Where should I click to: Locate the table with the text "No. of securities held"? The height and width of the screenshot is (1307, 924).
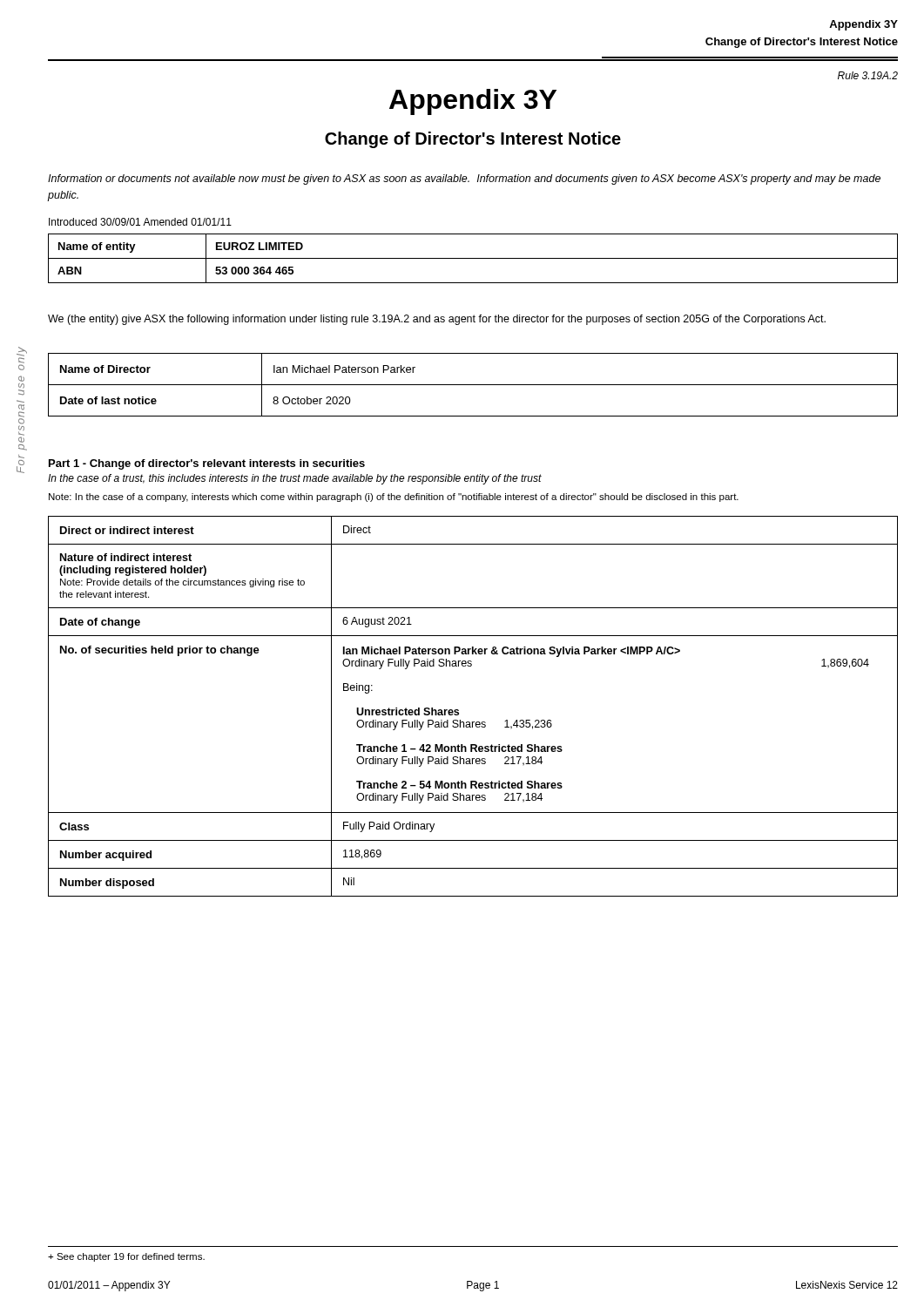[473, 706]
